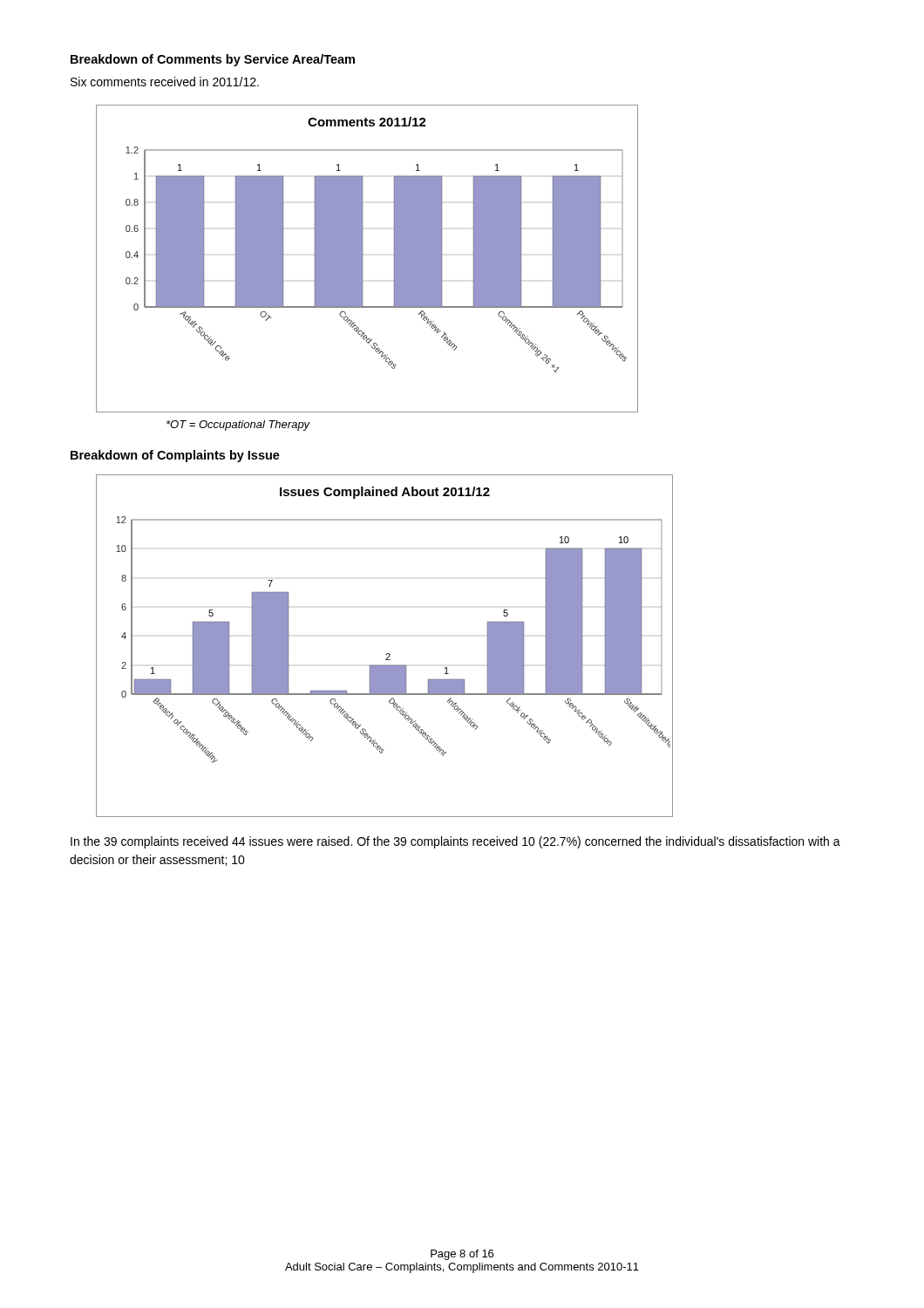Select the passage starting "Breakdown of Comments by"
Viewport: 924px width, 1308px height.
(x=213, y=59)
